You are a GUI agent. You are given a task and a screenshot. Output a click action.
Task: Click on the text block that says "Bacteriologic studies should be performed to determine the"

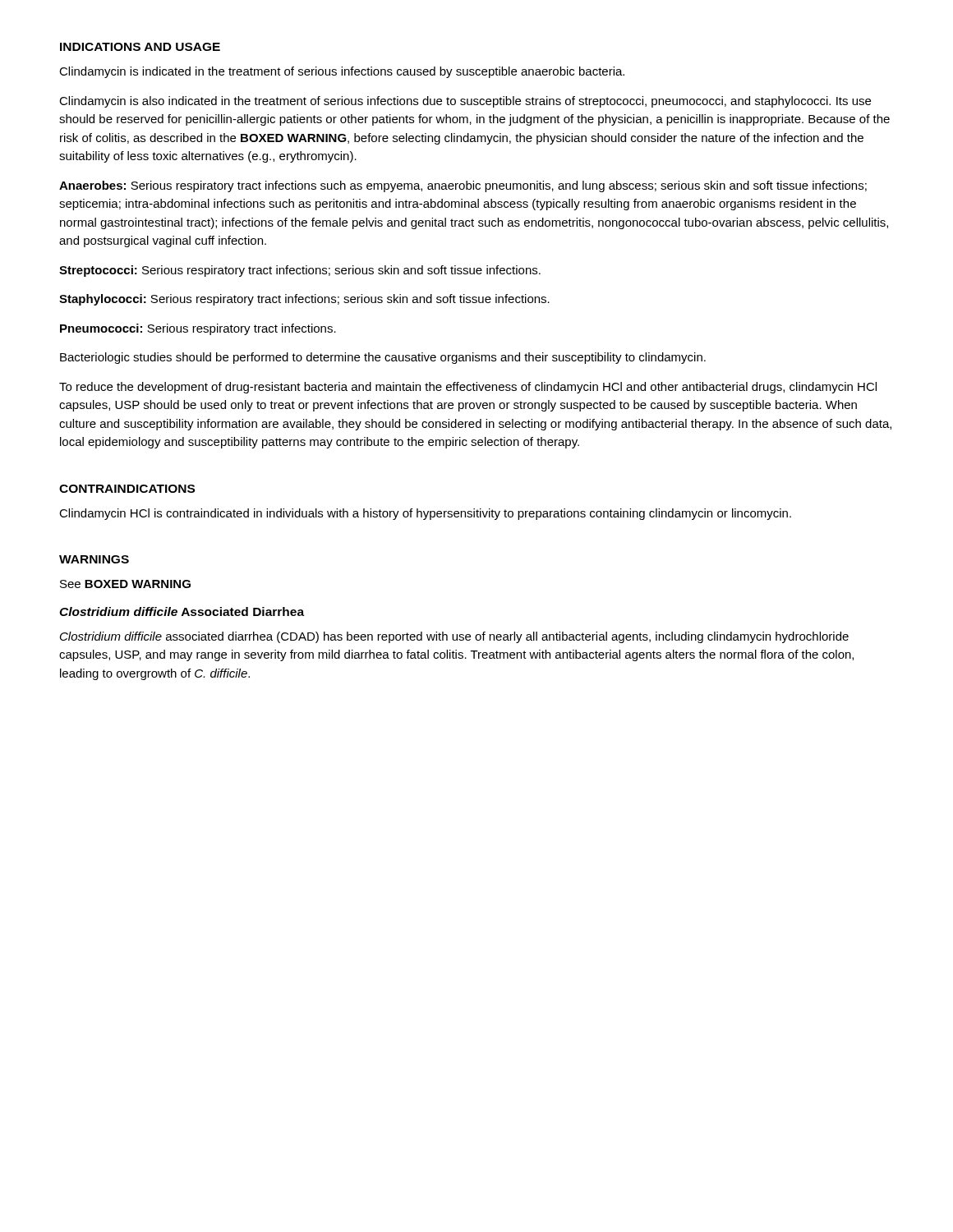pyautogui.click(x=383, y=357)
